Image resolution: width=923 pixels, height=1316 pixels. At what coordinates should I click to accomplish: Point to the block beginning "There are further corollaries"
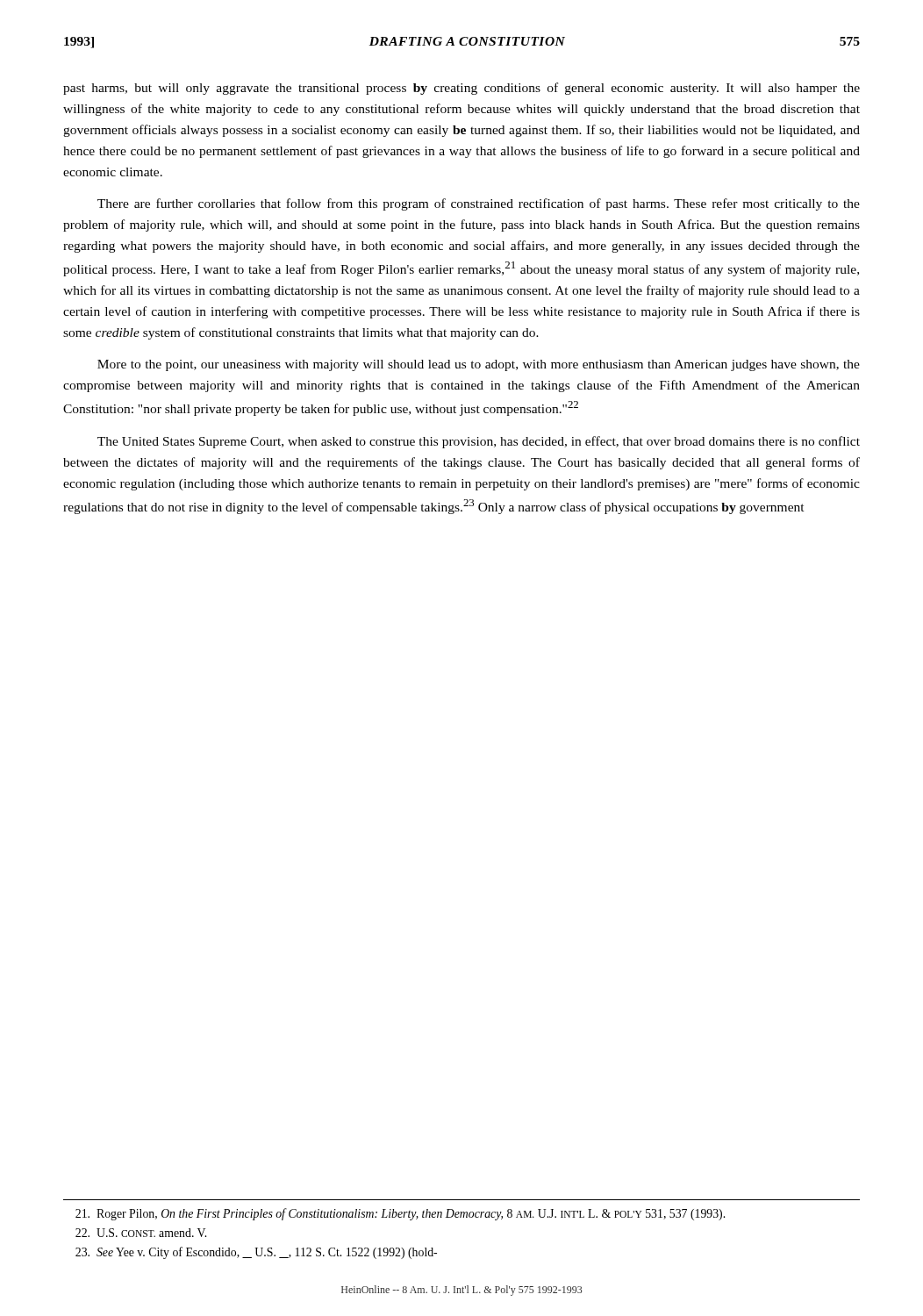462,268
